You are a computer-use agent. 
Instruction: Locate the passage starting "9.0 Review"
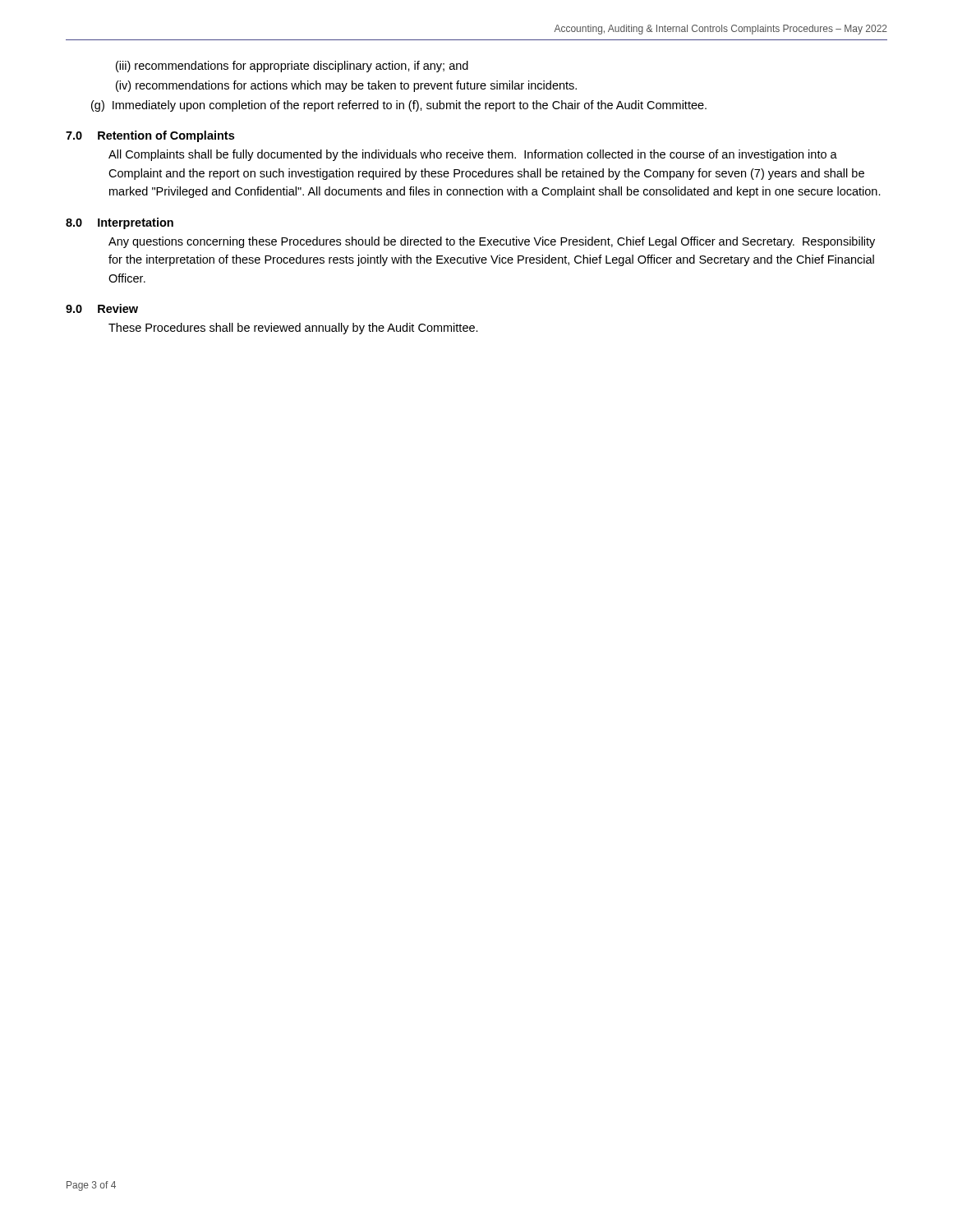[x=102, y=309]
